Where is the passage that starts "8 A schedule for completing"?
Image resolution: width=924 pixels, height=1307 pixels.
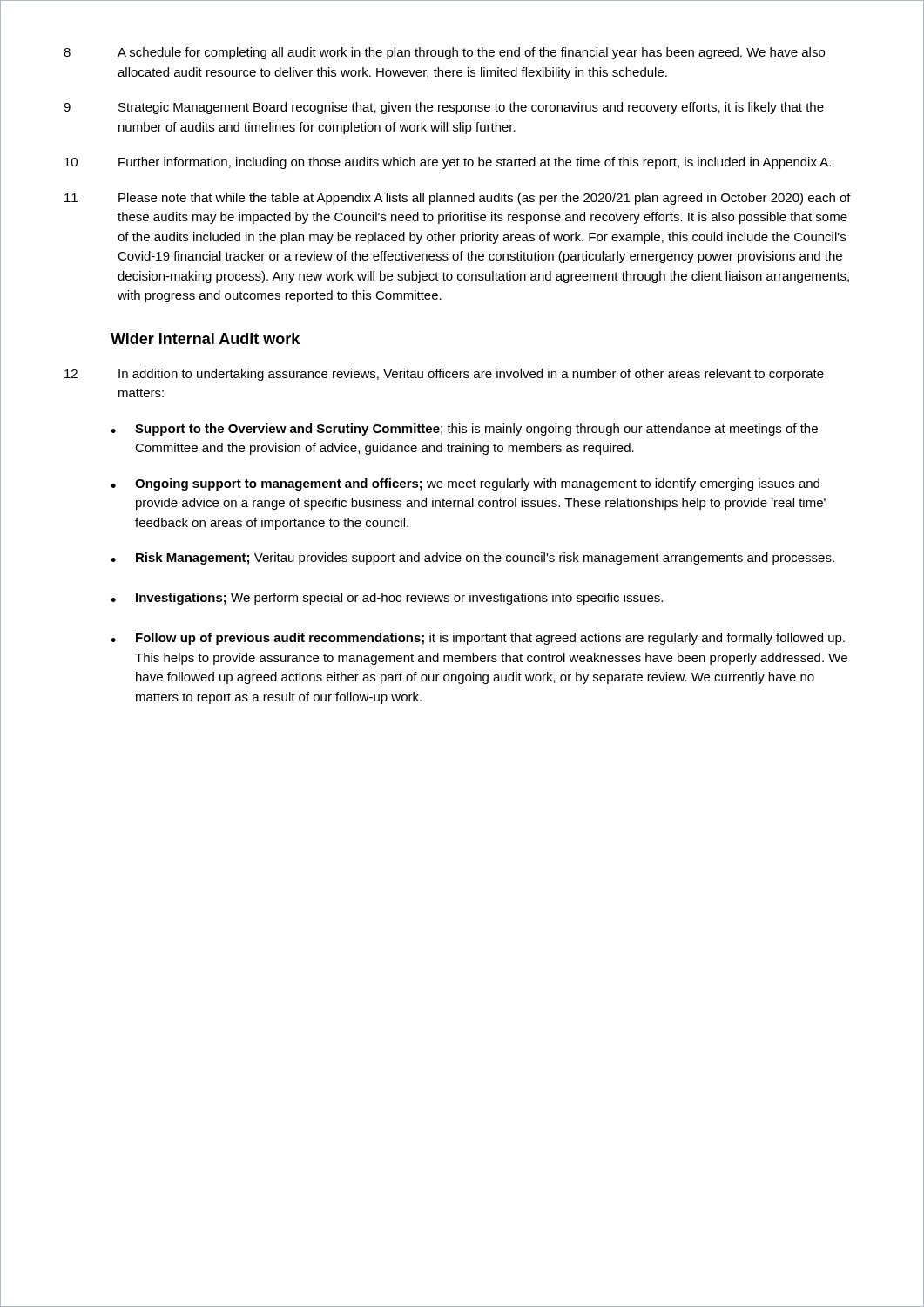[x=462, y=62]
